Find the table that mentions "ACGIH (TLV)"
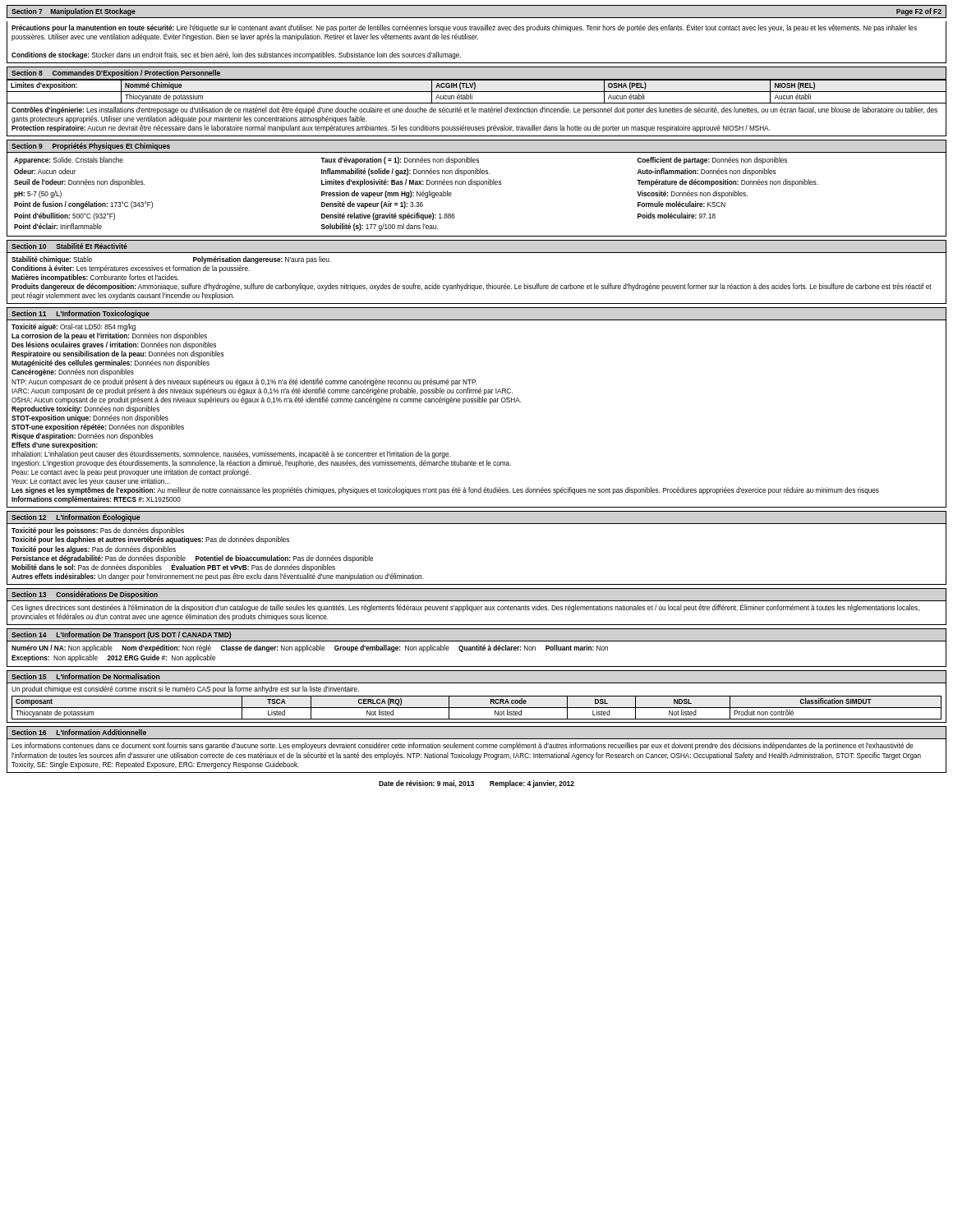 (x=476, y=108)
